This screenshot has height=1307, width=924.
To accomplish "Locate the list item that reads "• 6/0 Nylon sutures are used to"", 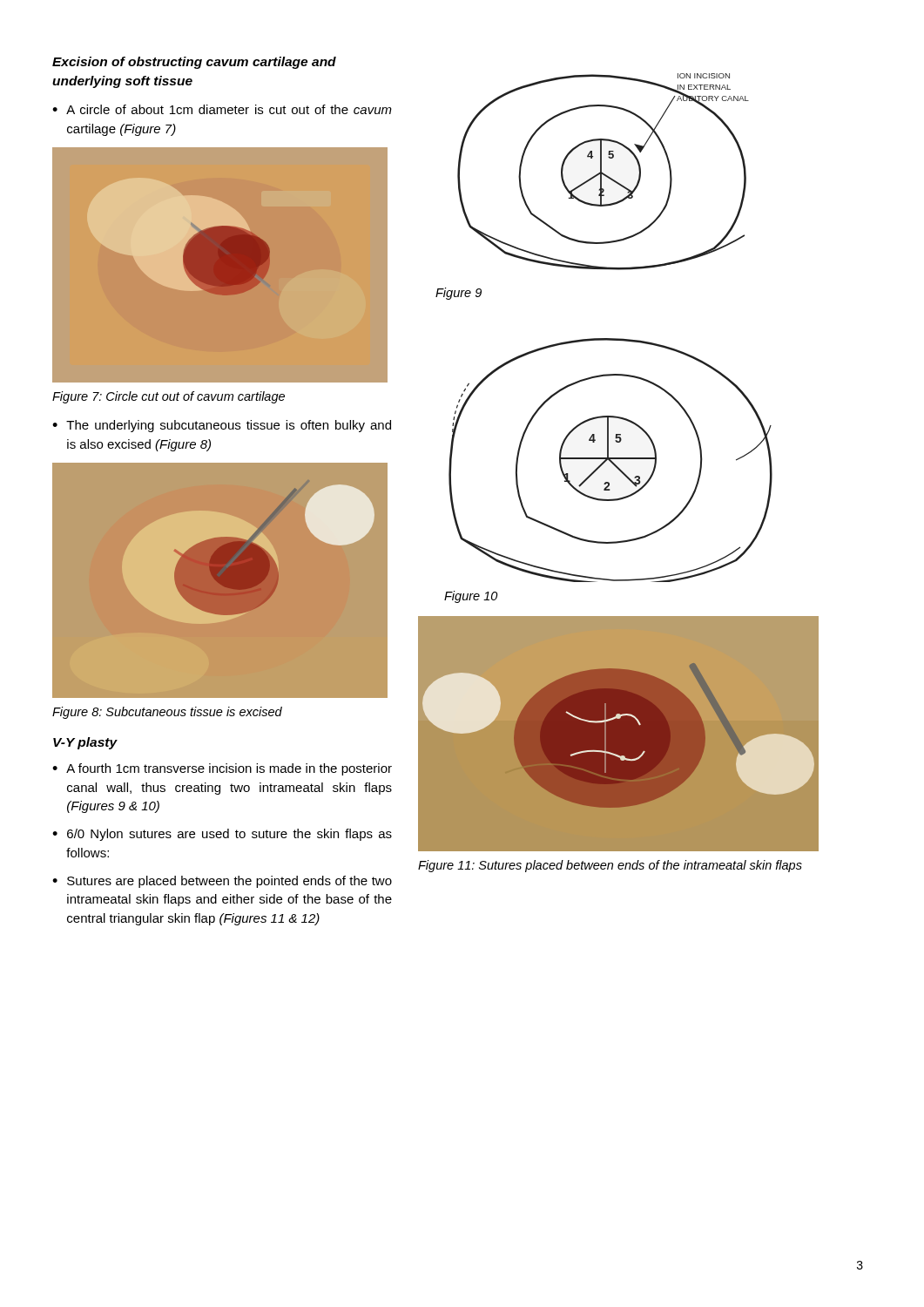I will coord(222,843).
